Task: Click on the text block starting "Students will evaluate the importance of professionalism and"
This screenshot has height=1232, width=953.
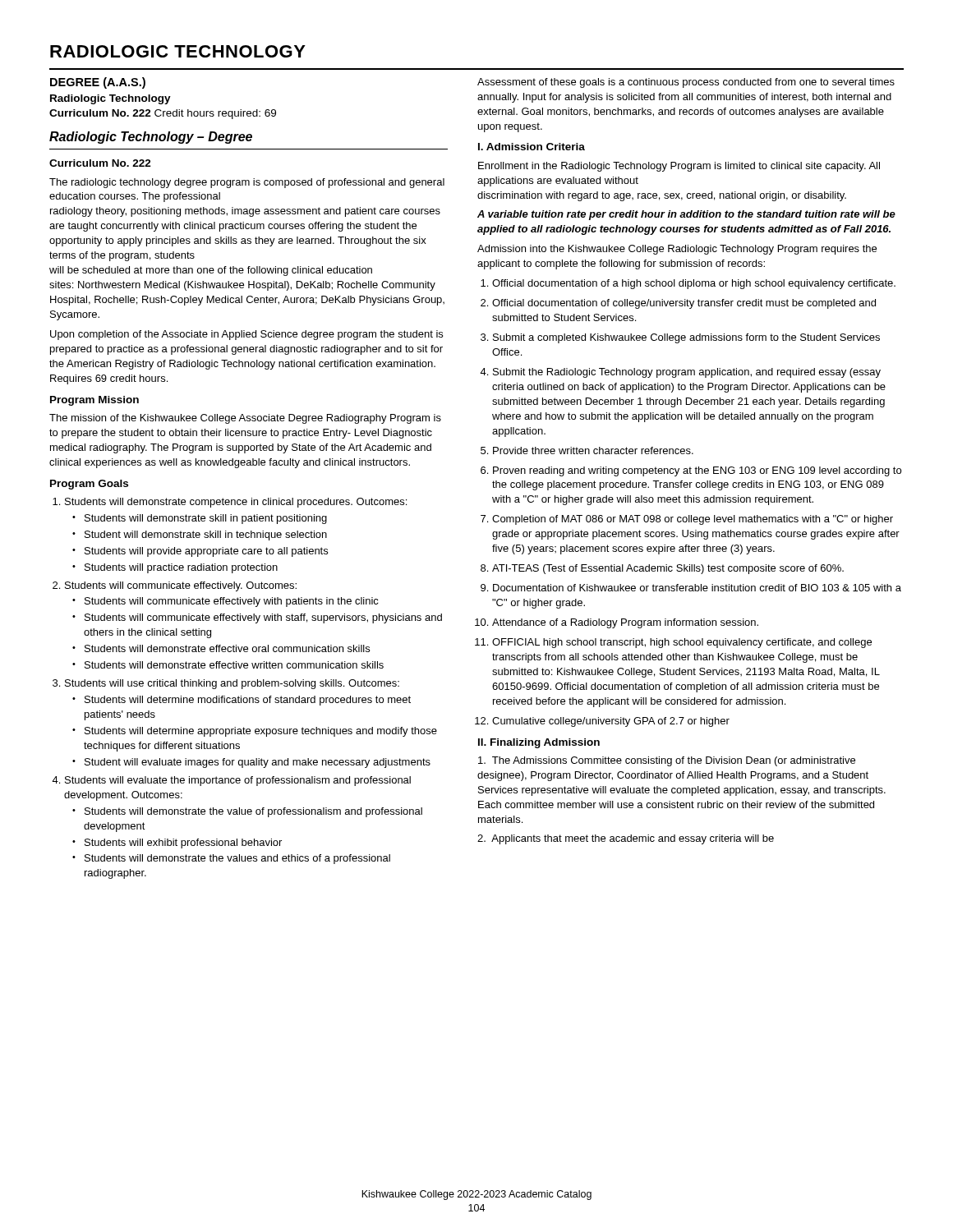Action: click(231, 781)
